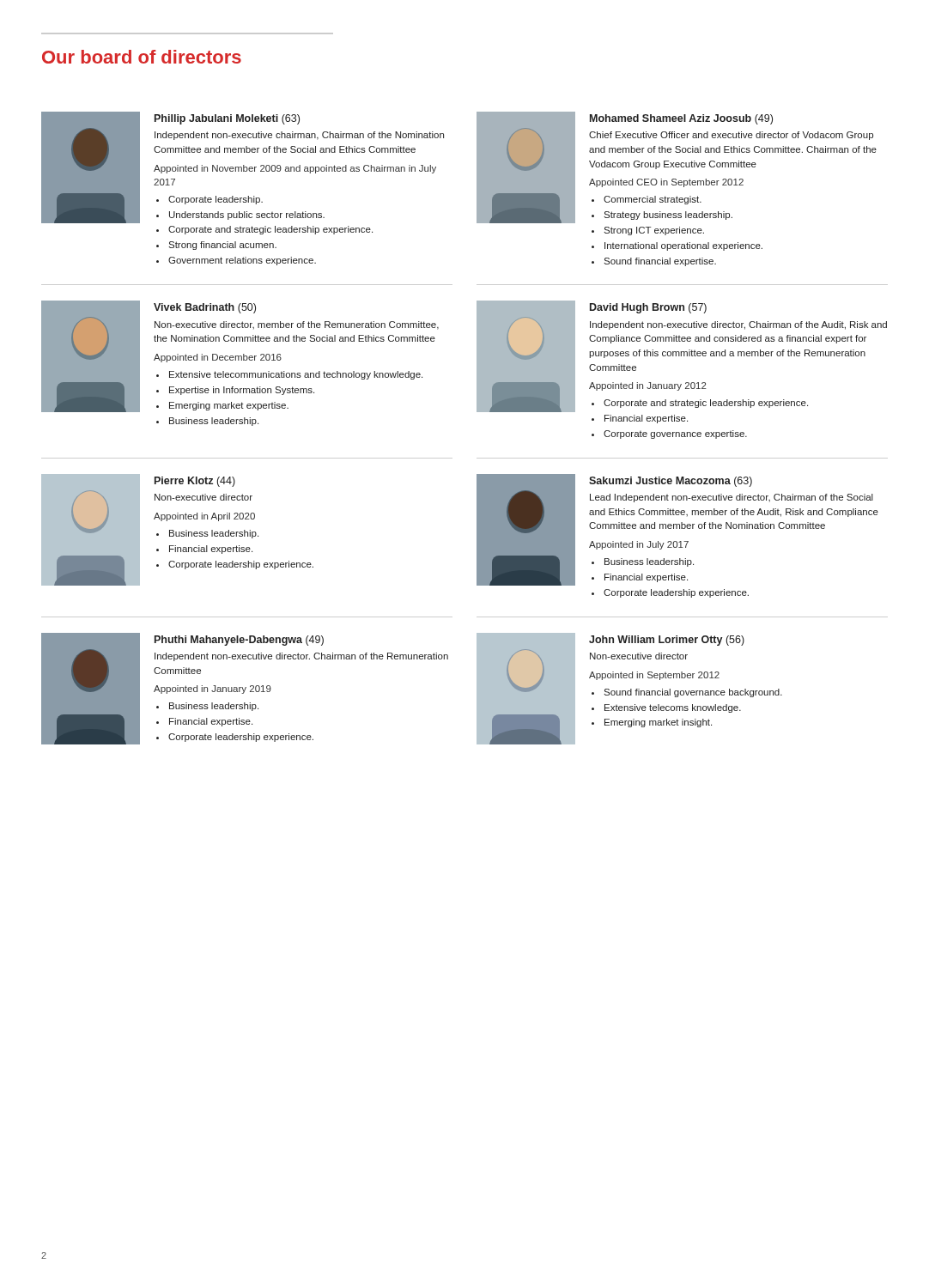Click on the passage starting "Our board of directors"
Image resolution: width=929 pixels, height=1288 pixels.
pos(187,51)
